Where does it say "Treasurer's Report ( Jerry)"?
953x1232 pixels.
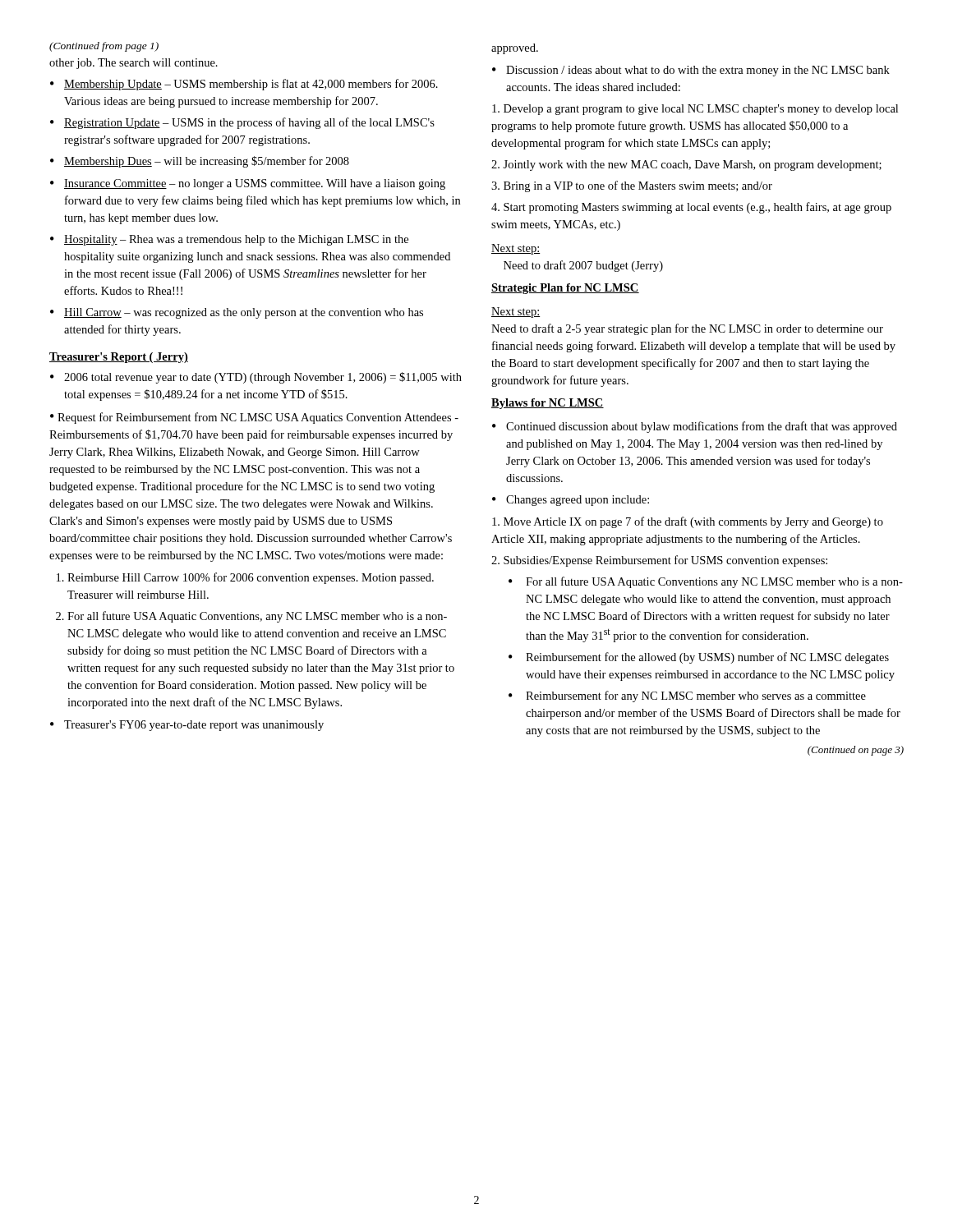119,356
